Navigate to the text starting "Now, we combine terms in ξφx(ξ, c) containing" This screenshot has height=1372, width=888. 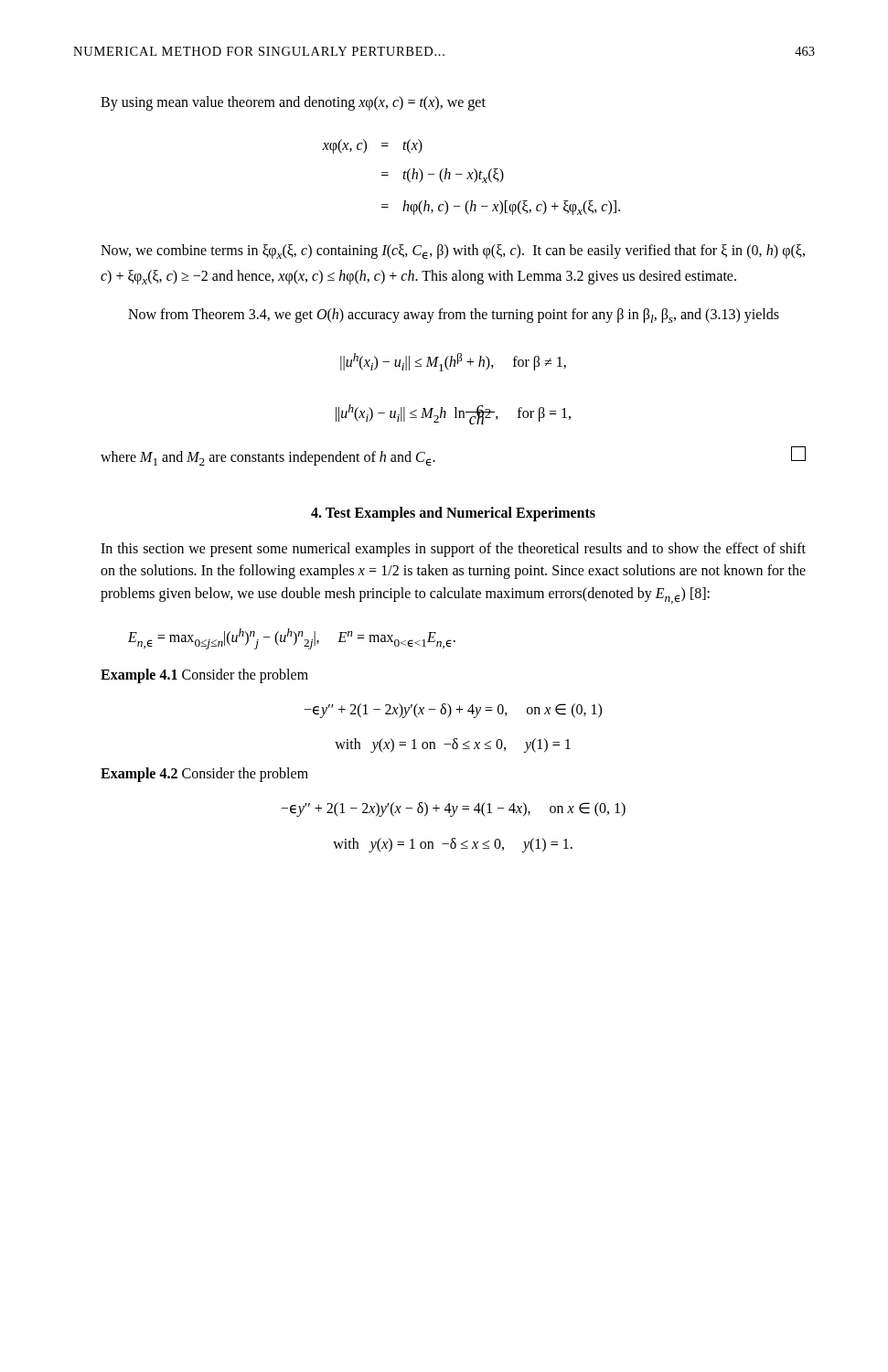[453, 265]
